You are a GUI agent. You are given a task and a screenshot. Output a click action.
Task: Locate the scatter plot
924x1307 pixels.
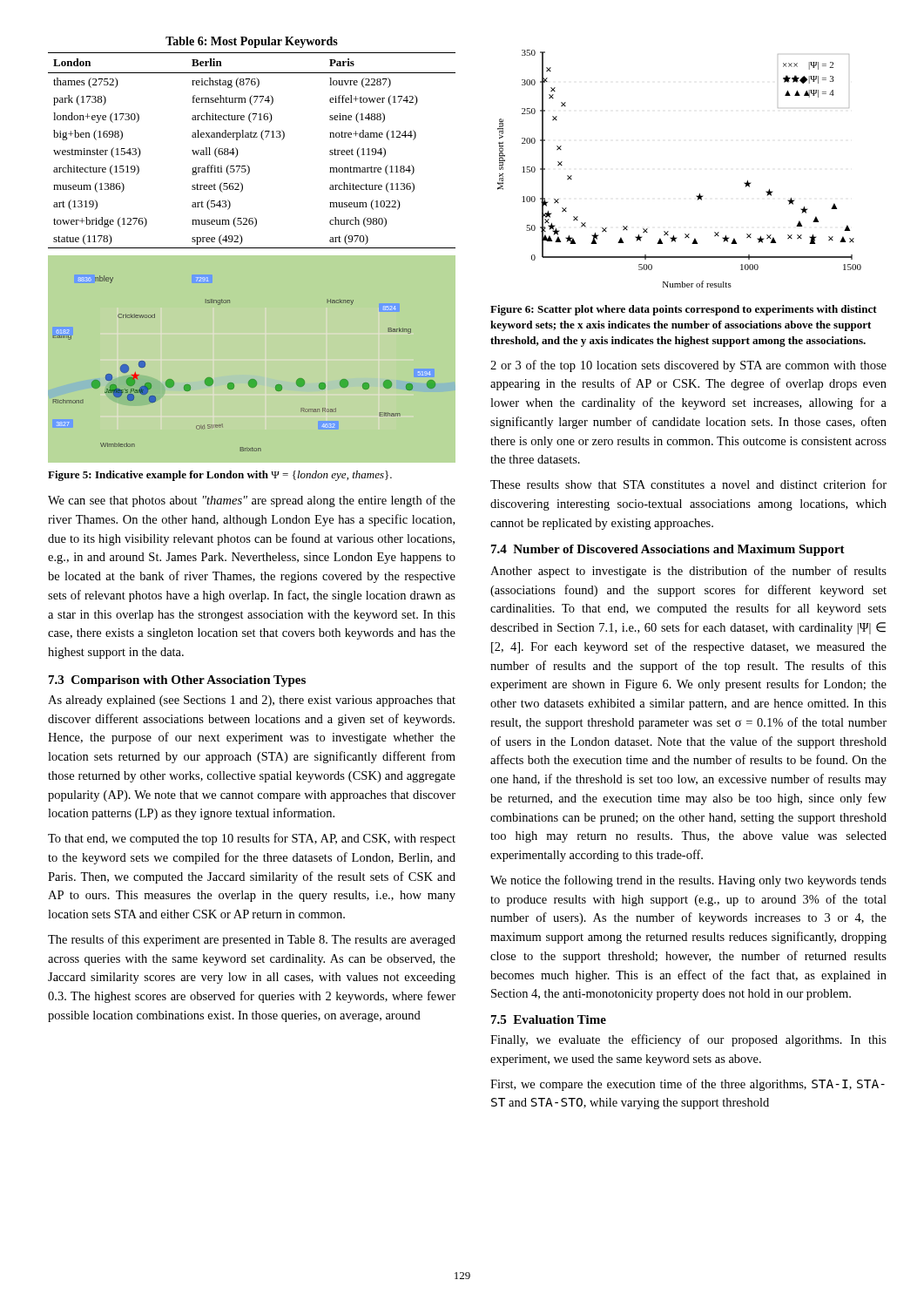pyautogui.click(x=688, y=166)
